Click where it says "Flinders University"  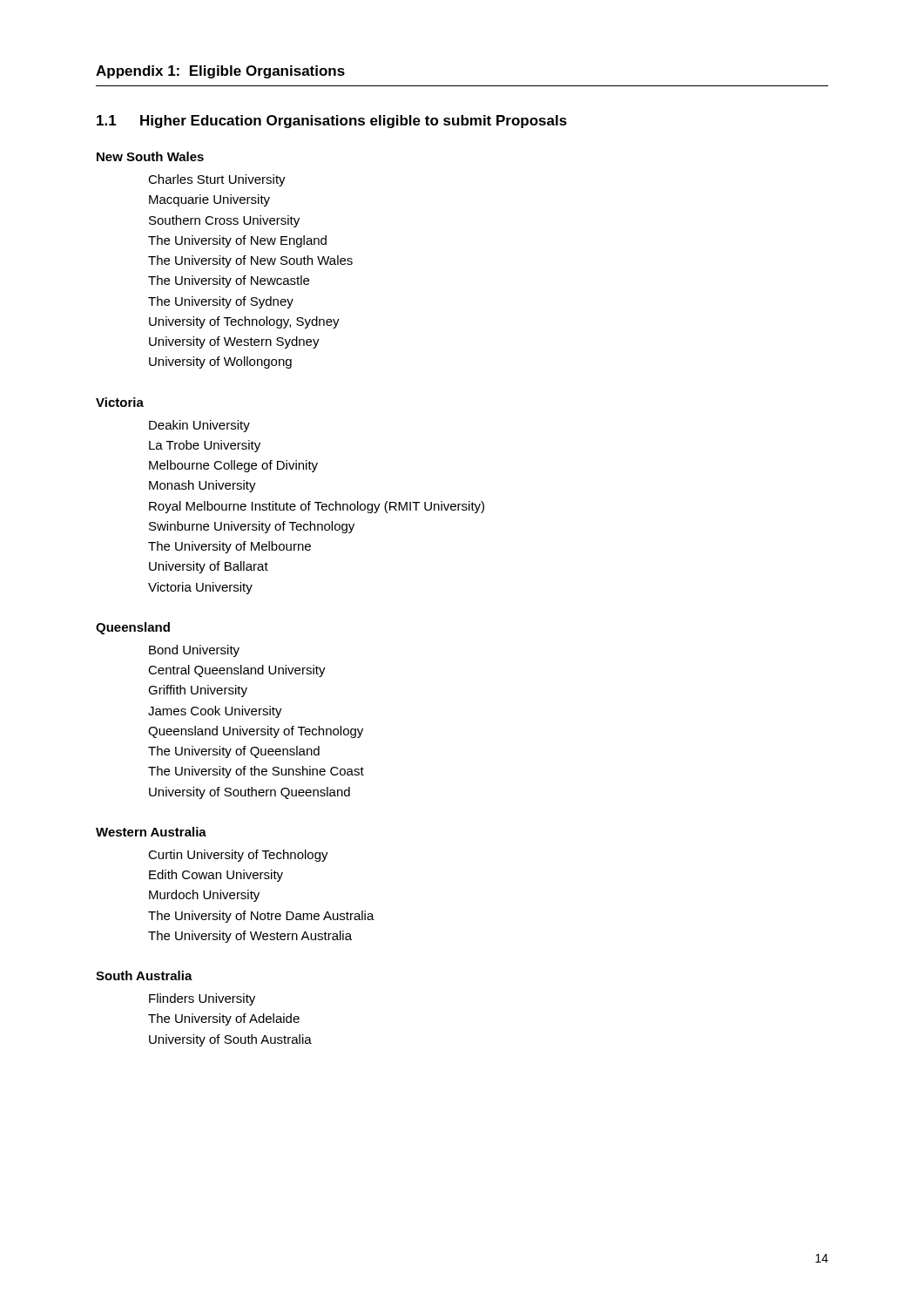(x=202, y=998)
